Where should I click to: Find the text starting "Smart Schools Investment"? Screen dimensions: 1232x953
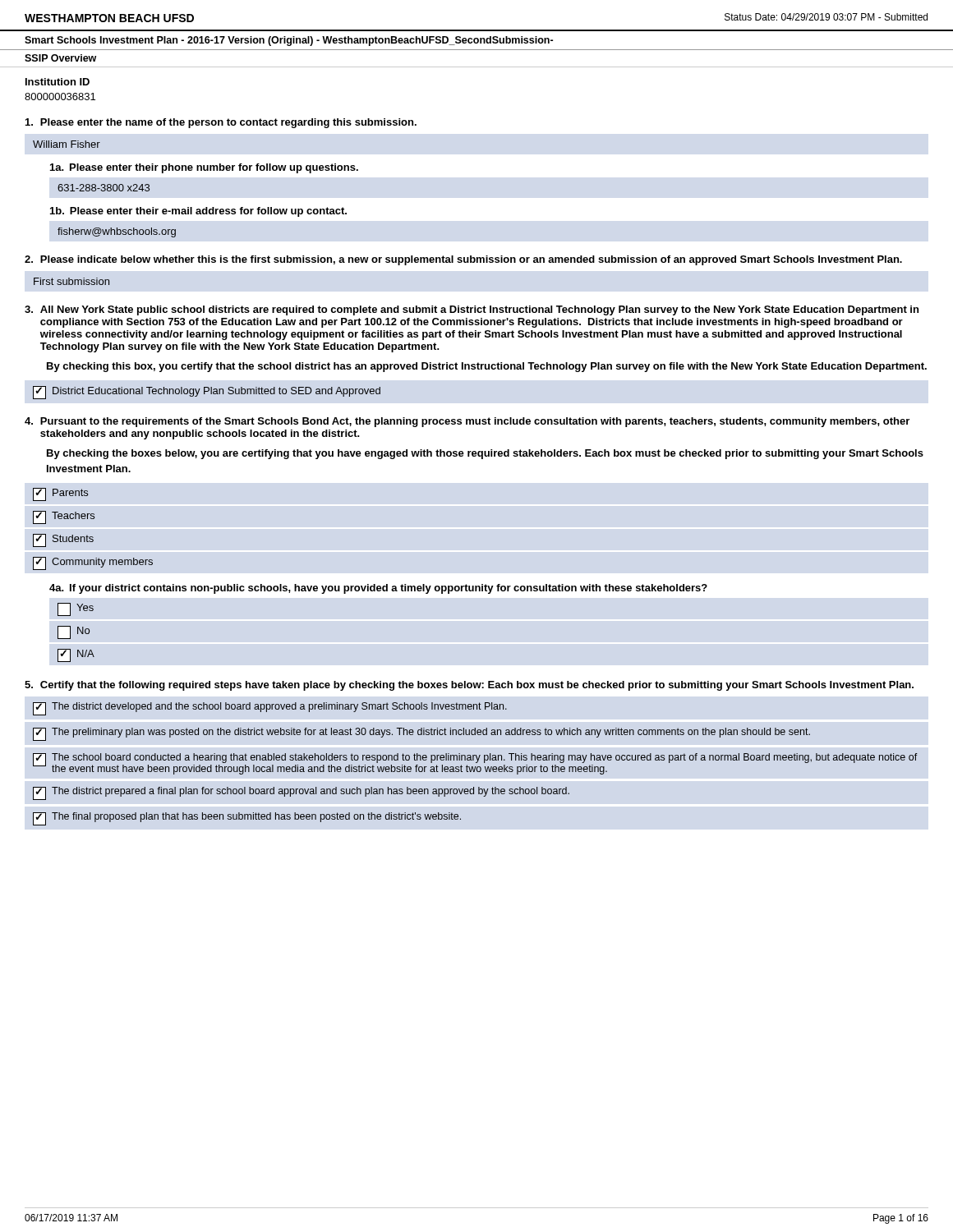click(289, 40)
